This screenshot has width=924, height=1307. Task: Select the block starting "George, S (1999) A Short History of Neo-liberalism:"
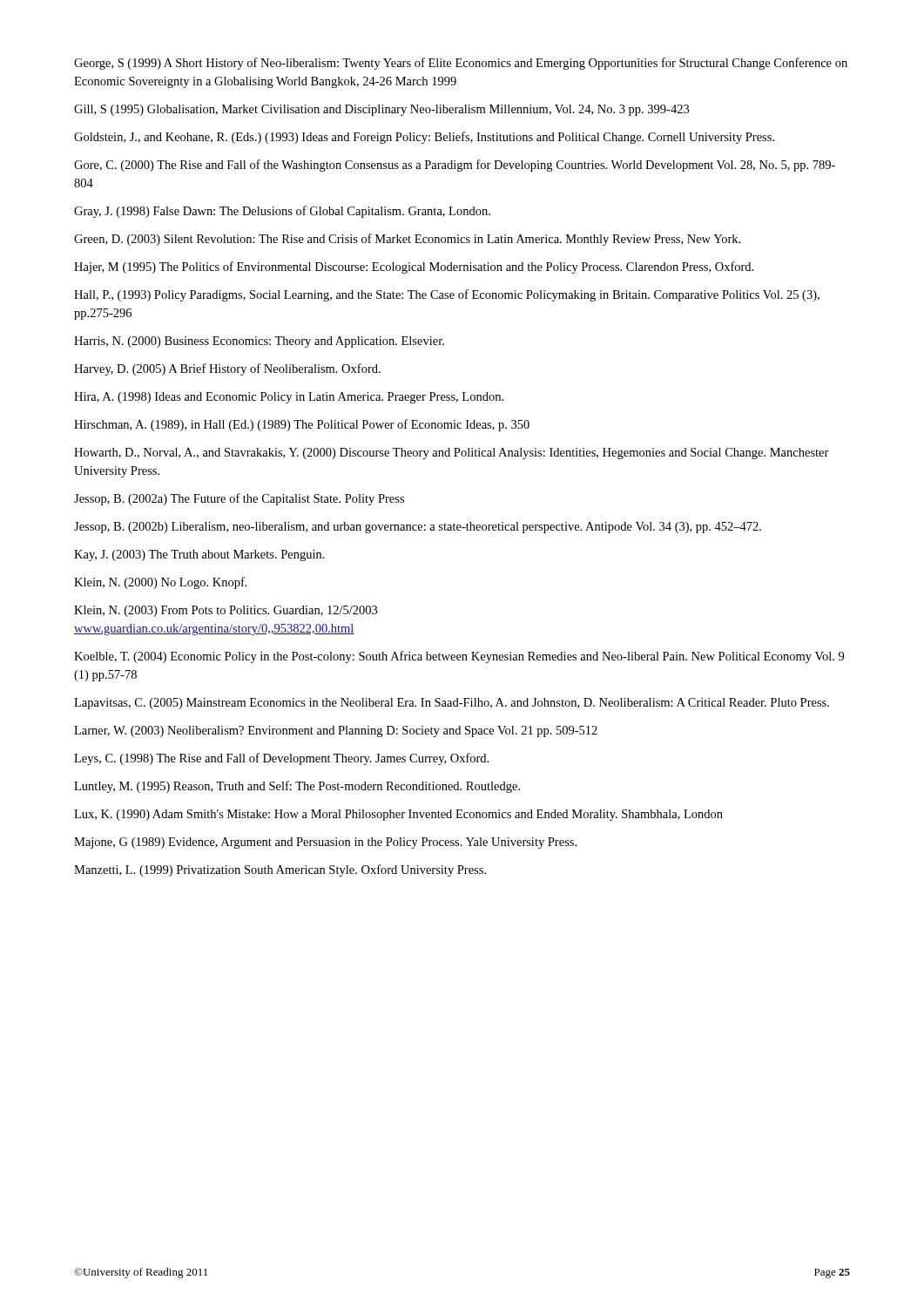tap(461, 72)
